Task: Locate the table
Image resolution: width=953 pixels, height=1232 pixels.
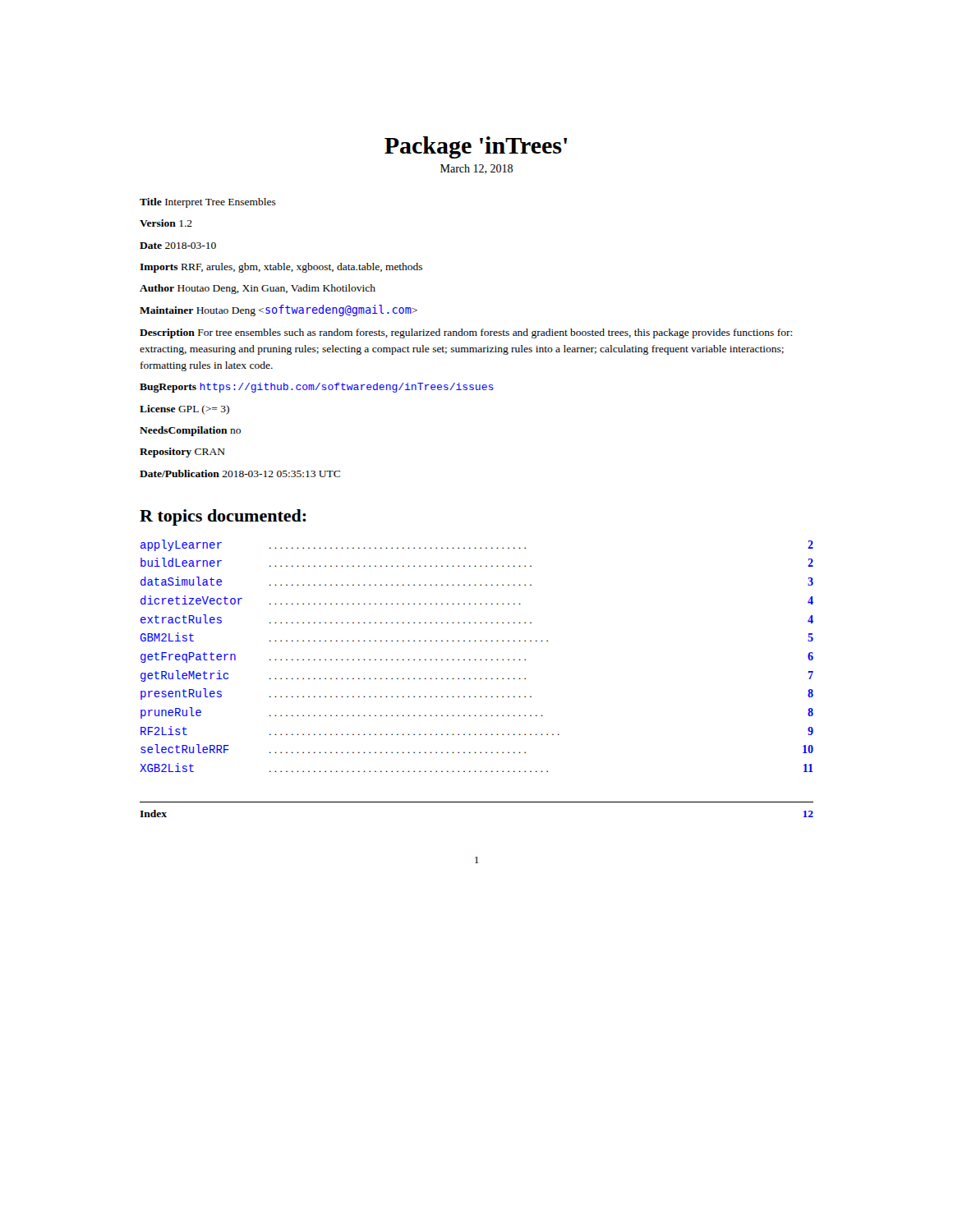Action: 476,657
